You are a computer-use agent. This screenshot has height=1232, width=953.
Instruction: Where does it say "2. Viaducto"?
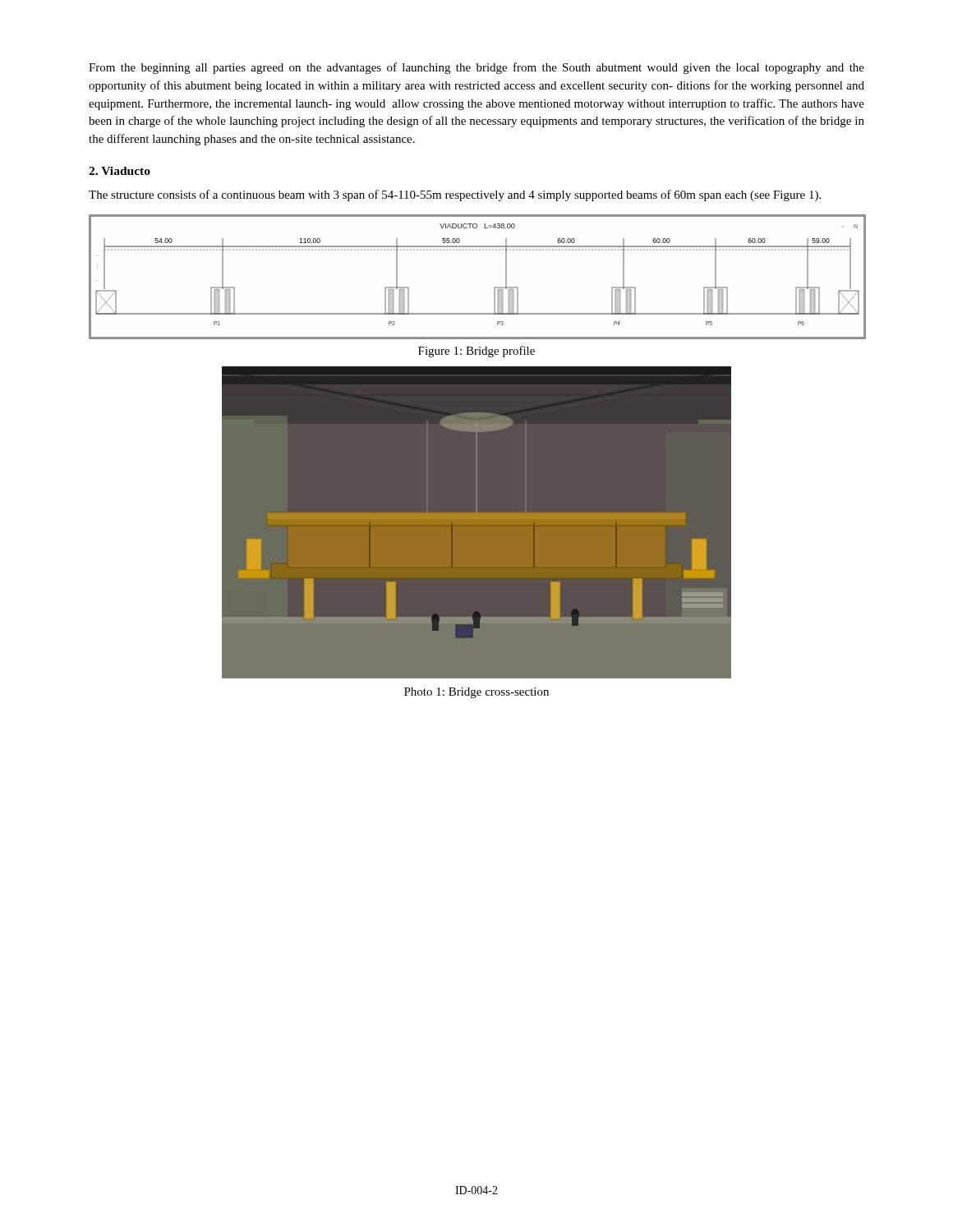coord(120,170)
